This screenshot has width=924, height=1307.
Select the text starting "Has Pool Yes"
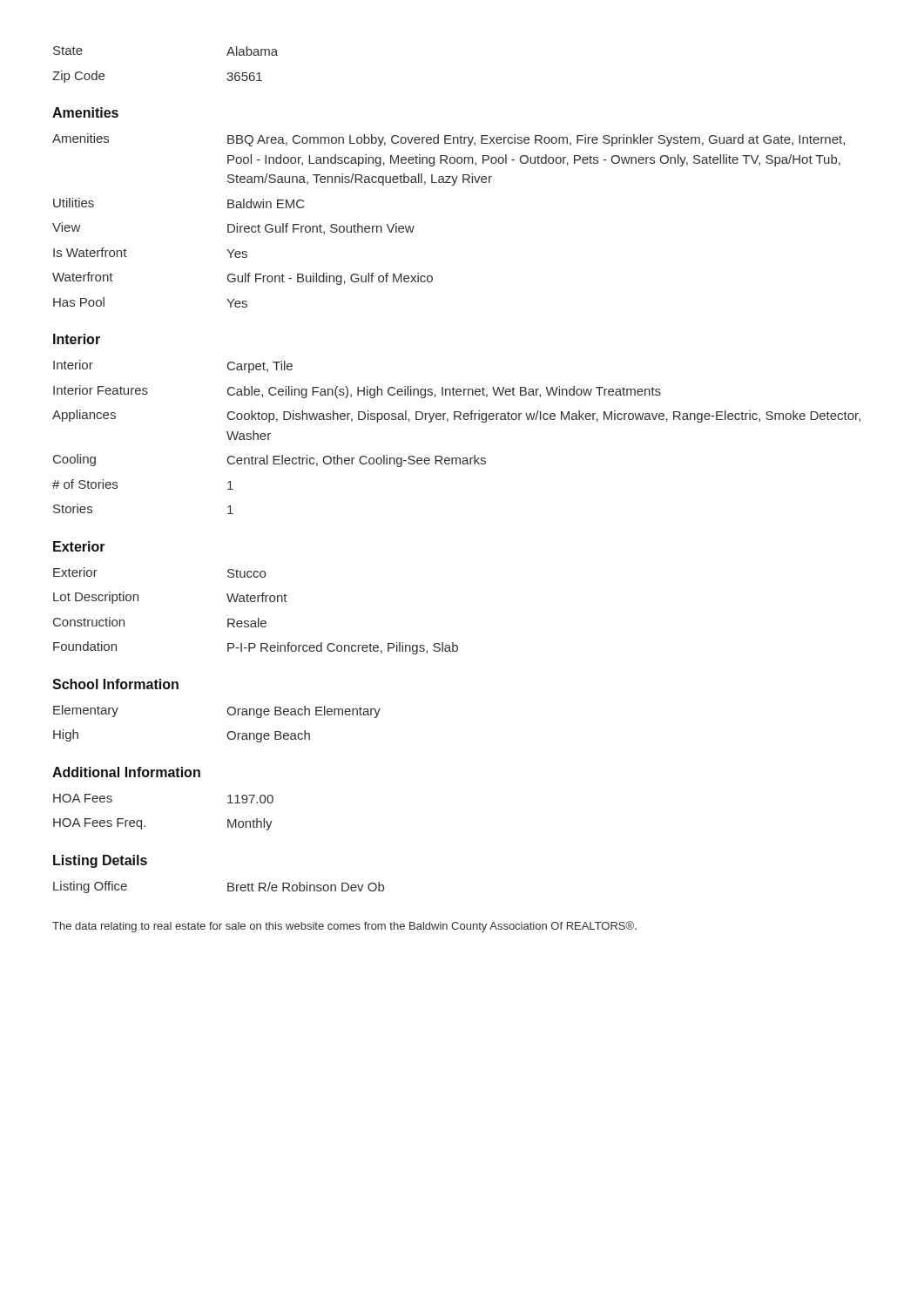83,303
